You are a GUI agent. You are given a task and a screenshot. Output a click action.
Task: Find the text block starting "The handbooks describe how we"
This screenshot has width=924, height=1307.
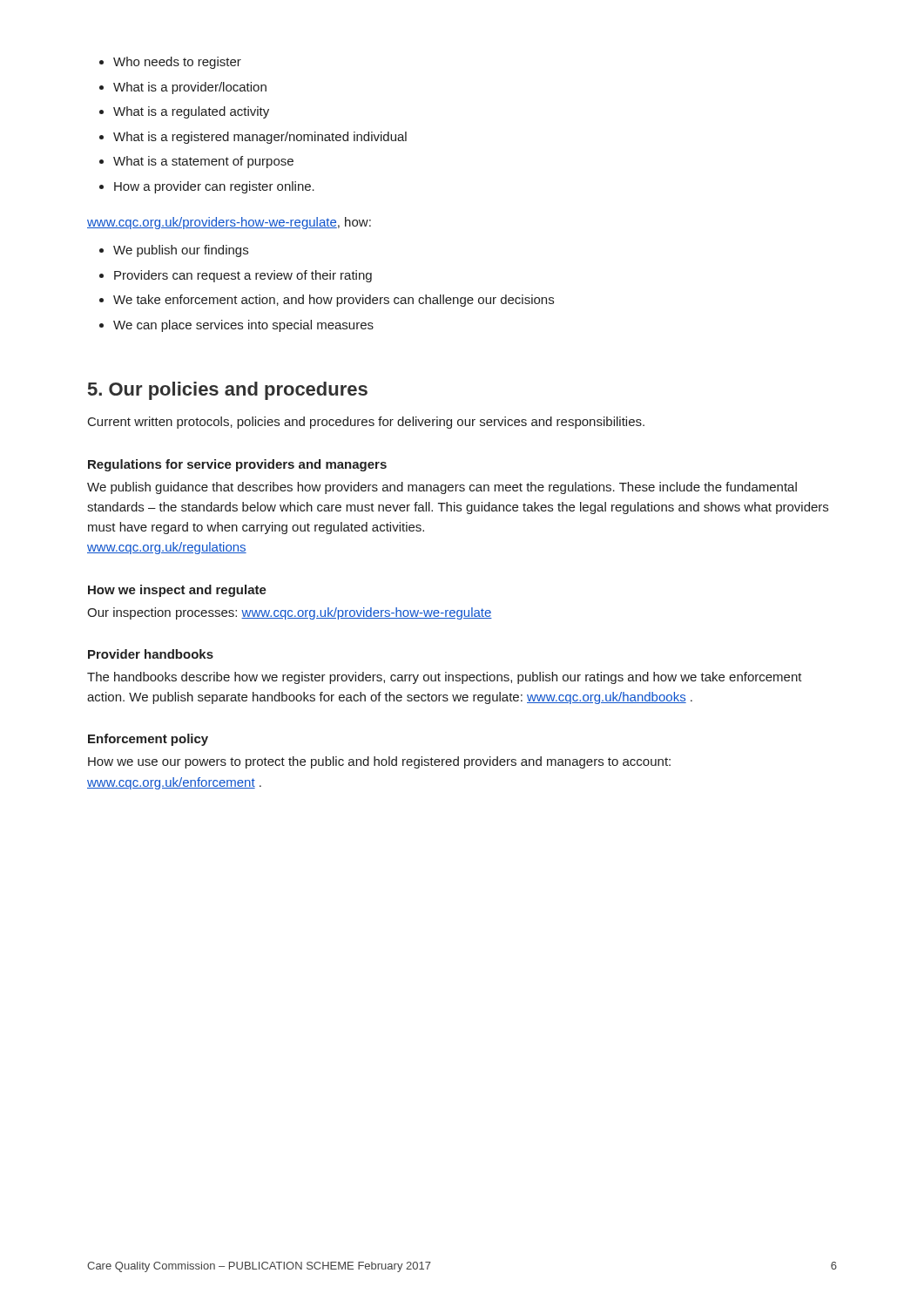point(444,687)
